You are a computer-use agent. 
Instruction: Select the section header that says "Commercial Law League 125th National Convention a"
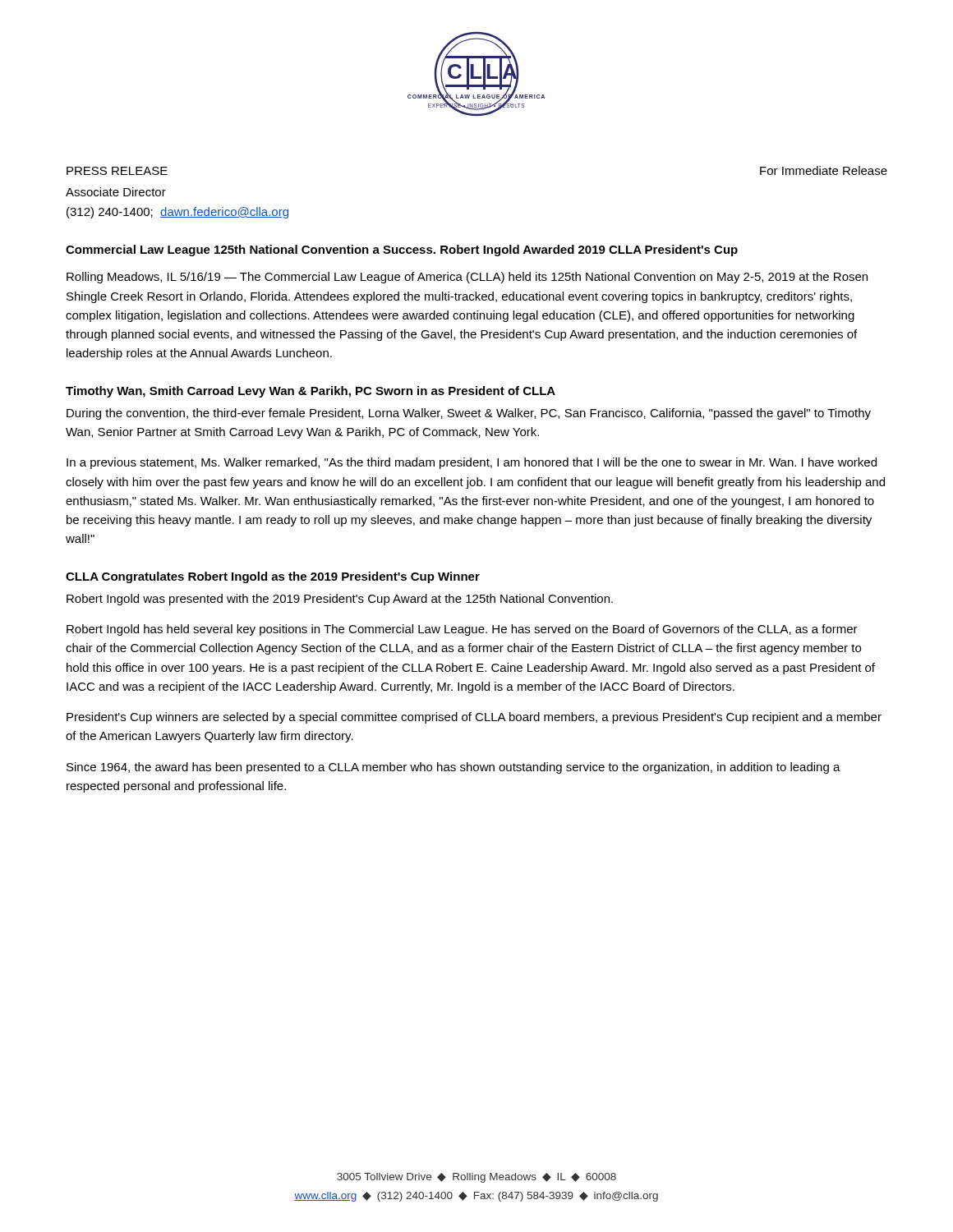coord(402,249)
